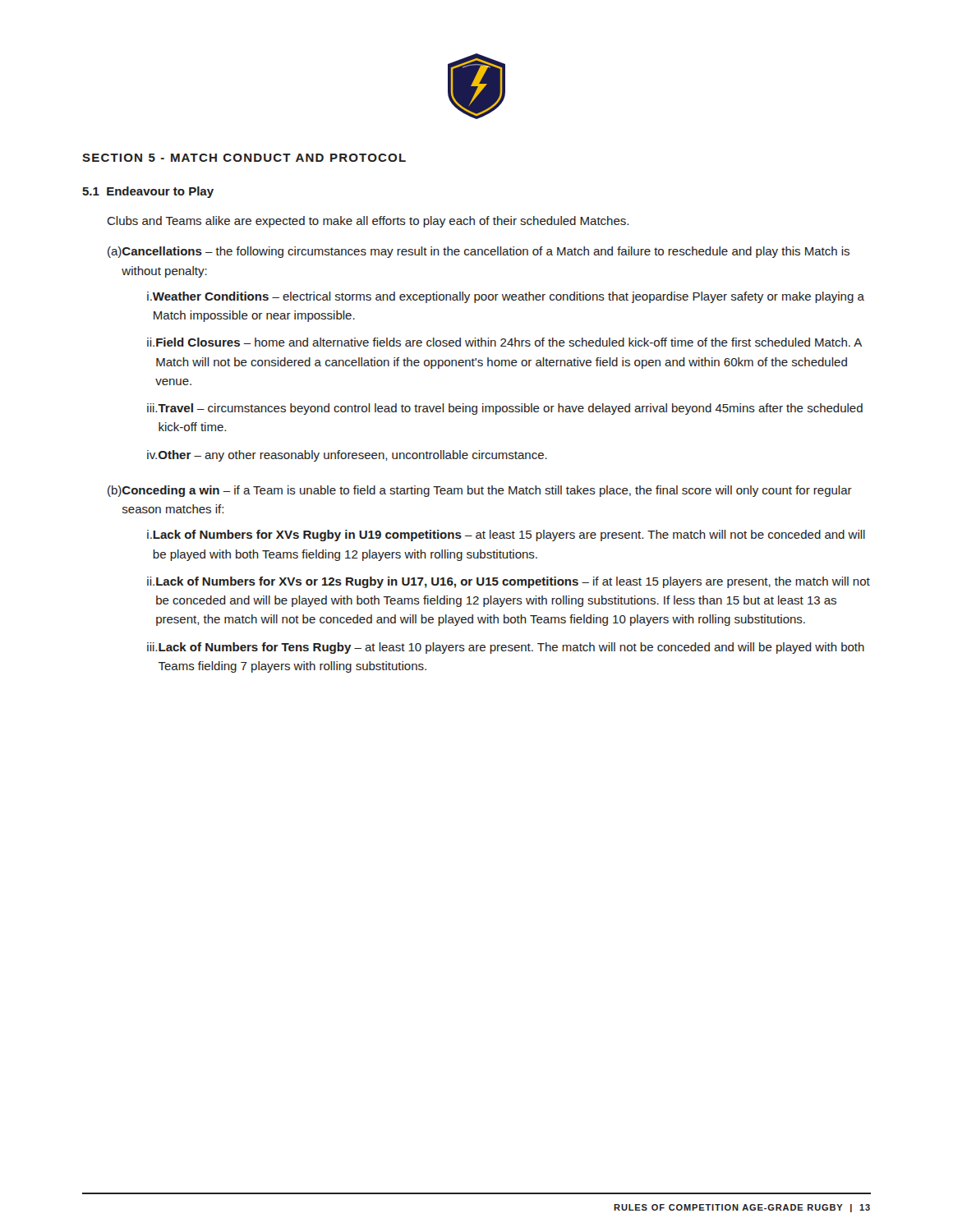Locate the list item that says "ii. Field Closures – home and"

click(x=509, y=362)
